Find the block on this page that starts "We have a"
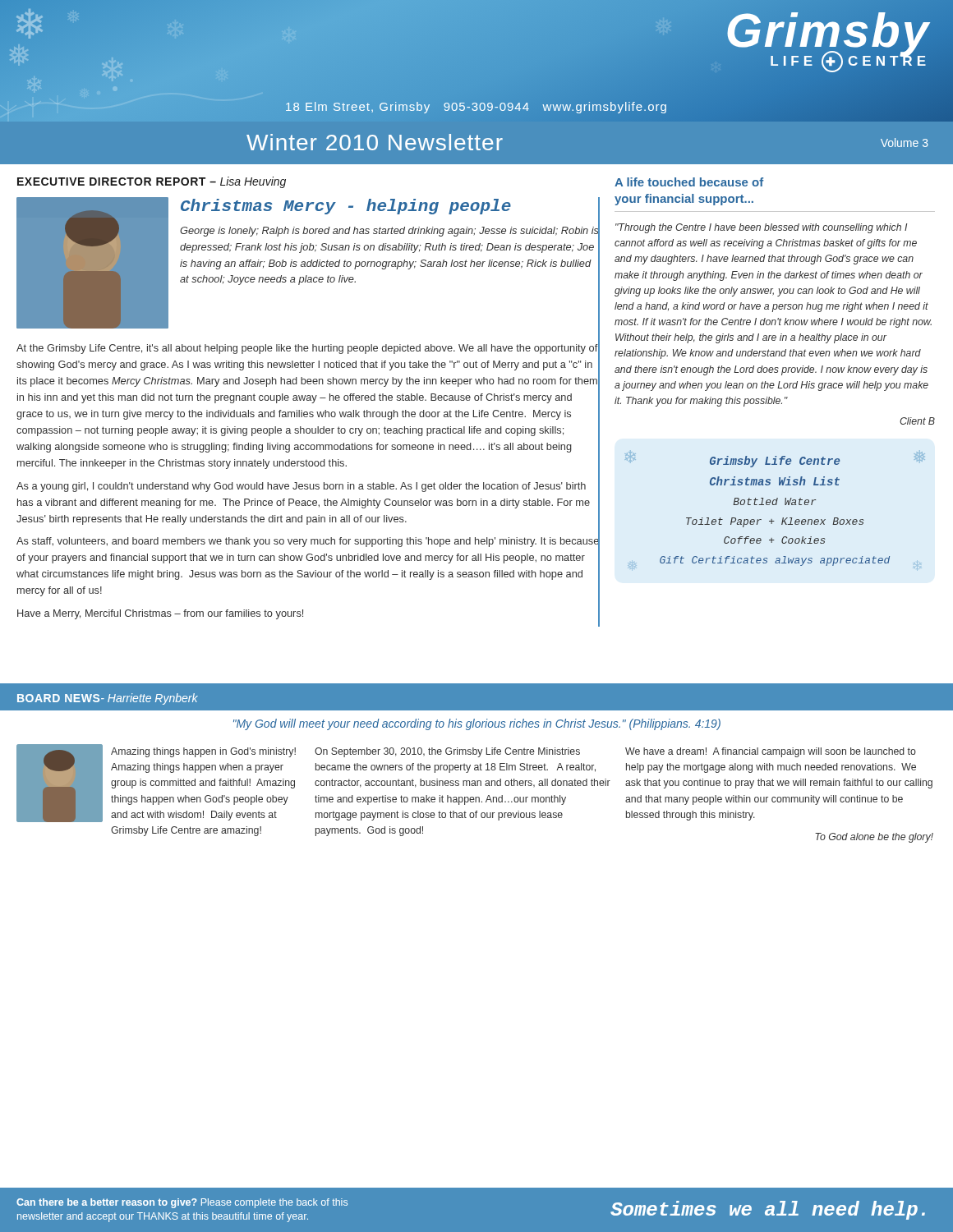 click(x=779, y=795)
